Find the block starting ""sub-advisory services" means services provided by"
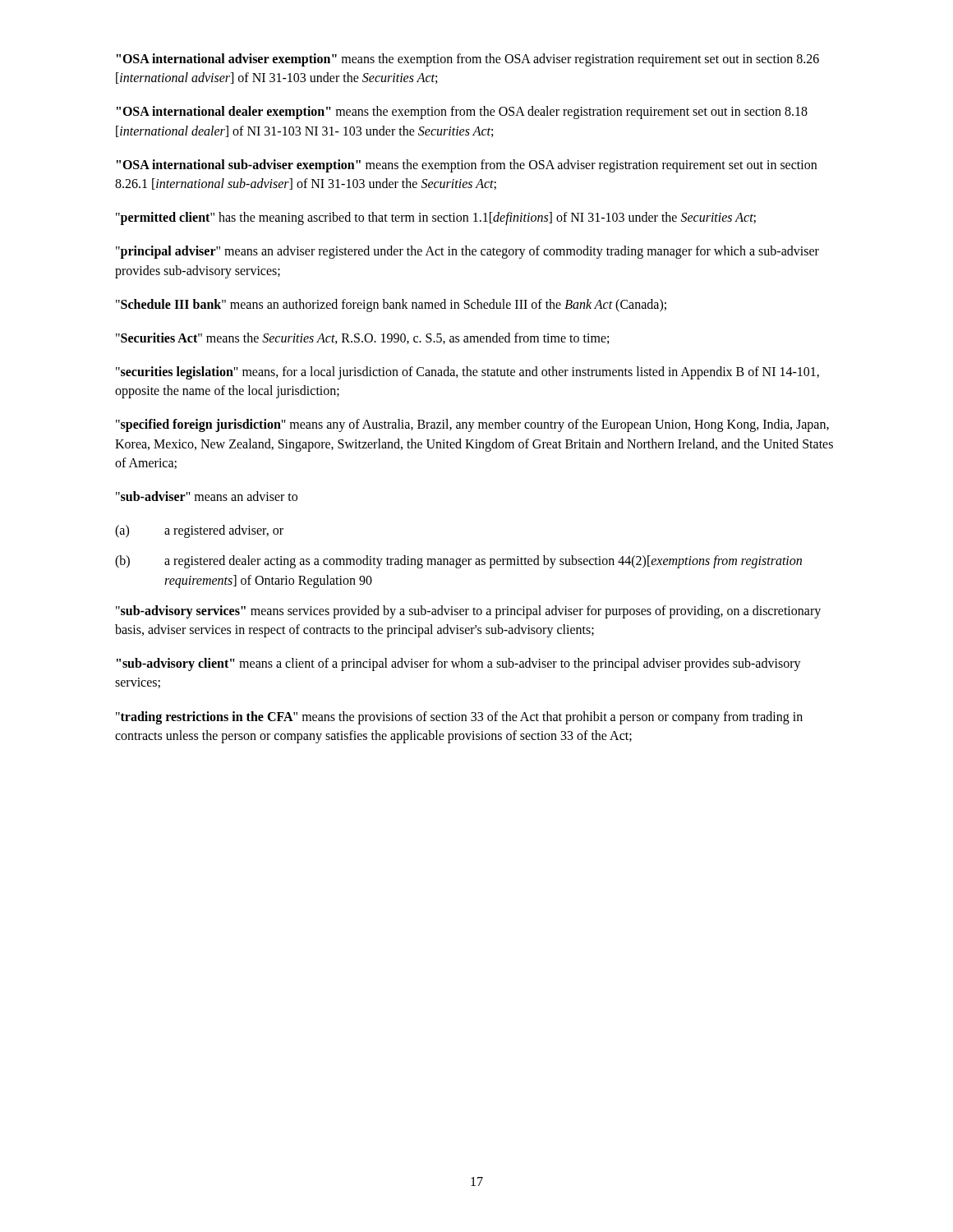953x1232 pixels. click(468, 620)
